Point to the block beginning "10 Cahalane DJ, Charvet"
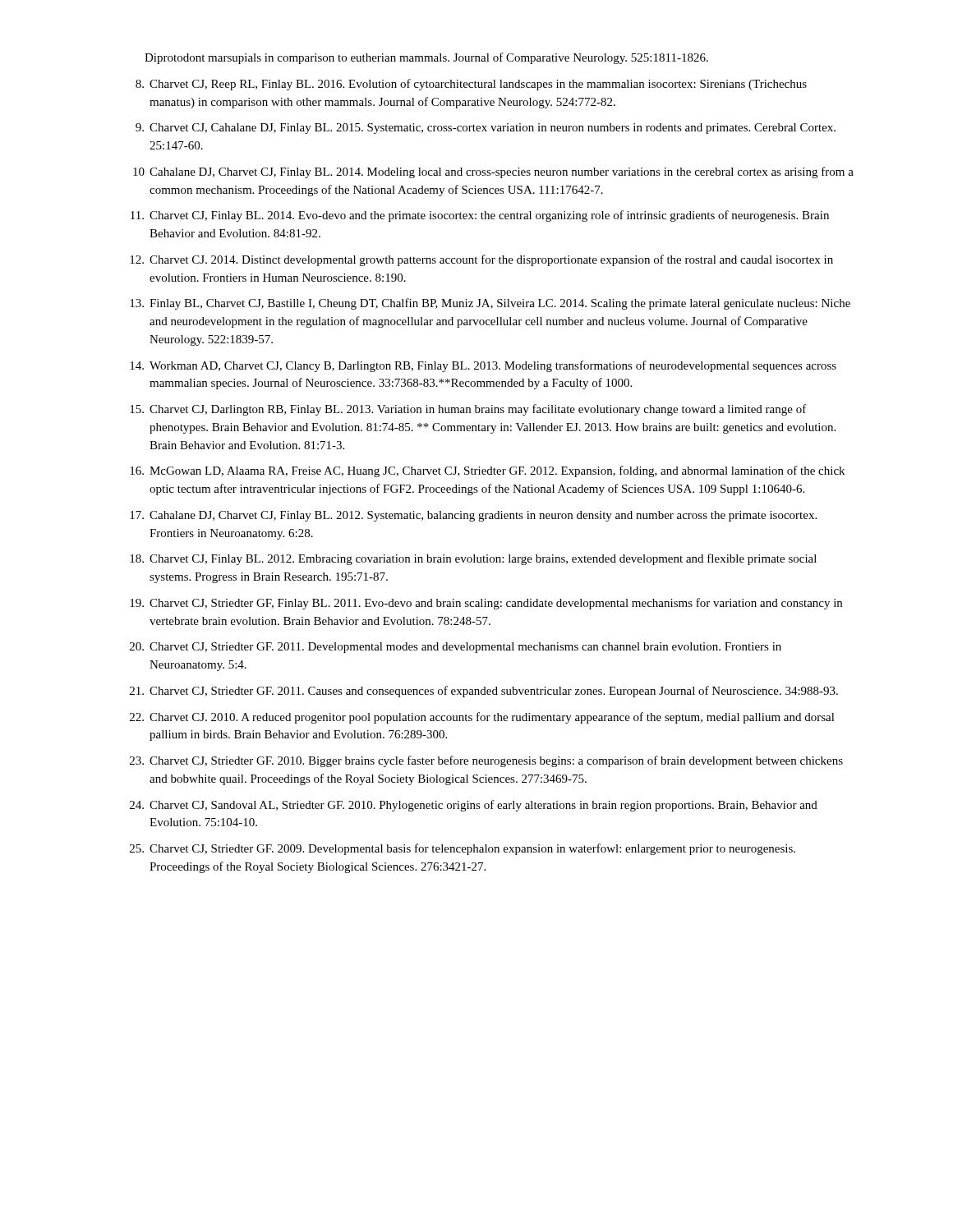The width and height of the screenshot is (953, 1232). [x=485, y=181]
